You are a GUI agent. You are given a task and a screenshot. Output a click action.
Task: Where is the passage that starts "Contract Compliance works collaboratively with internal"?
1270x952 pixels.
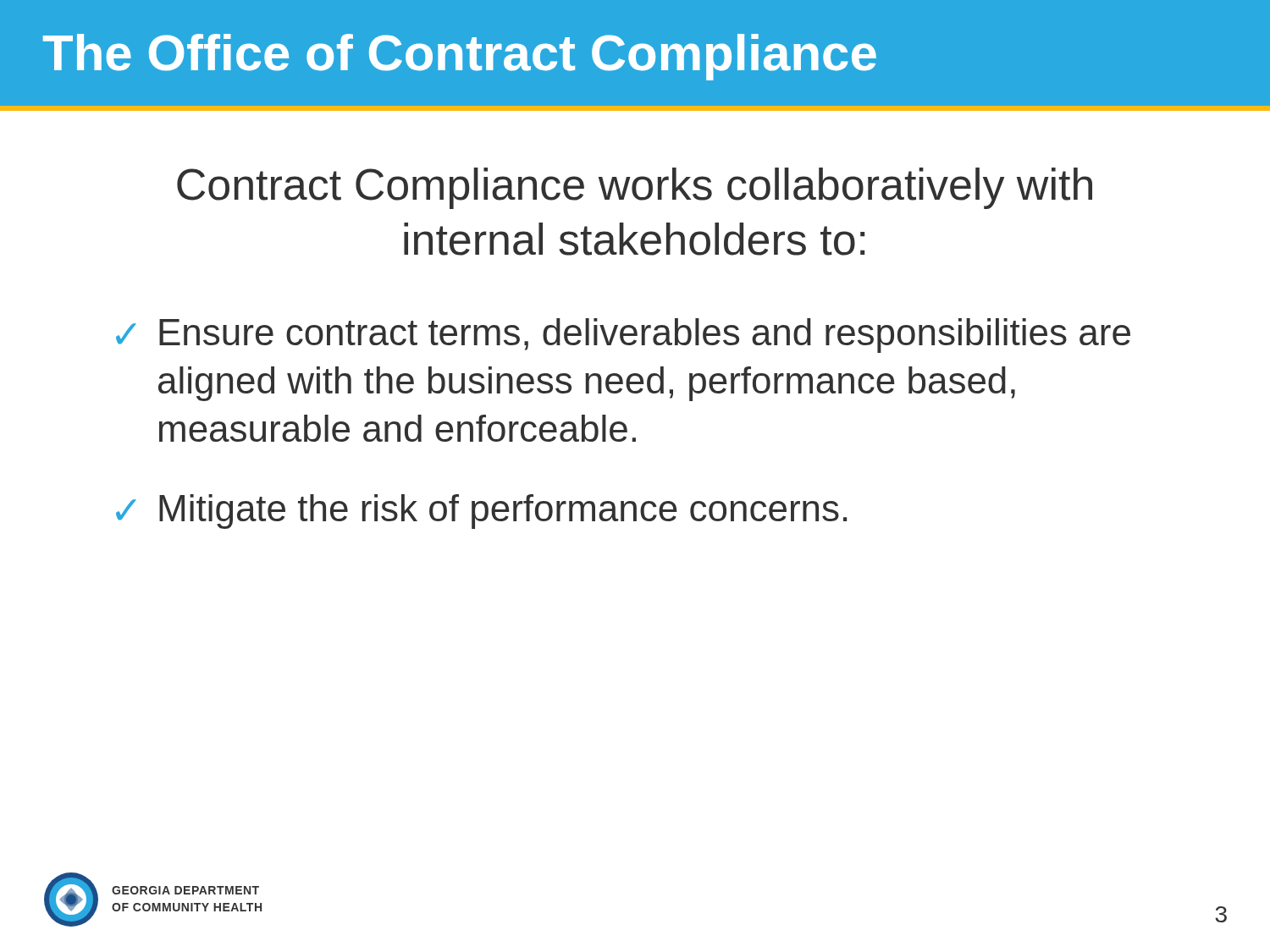pos(635,212)
